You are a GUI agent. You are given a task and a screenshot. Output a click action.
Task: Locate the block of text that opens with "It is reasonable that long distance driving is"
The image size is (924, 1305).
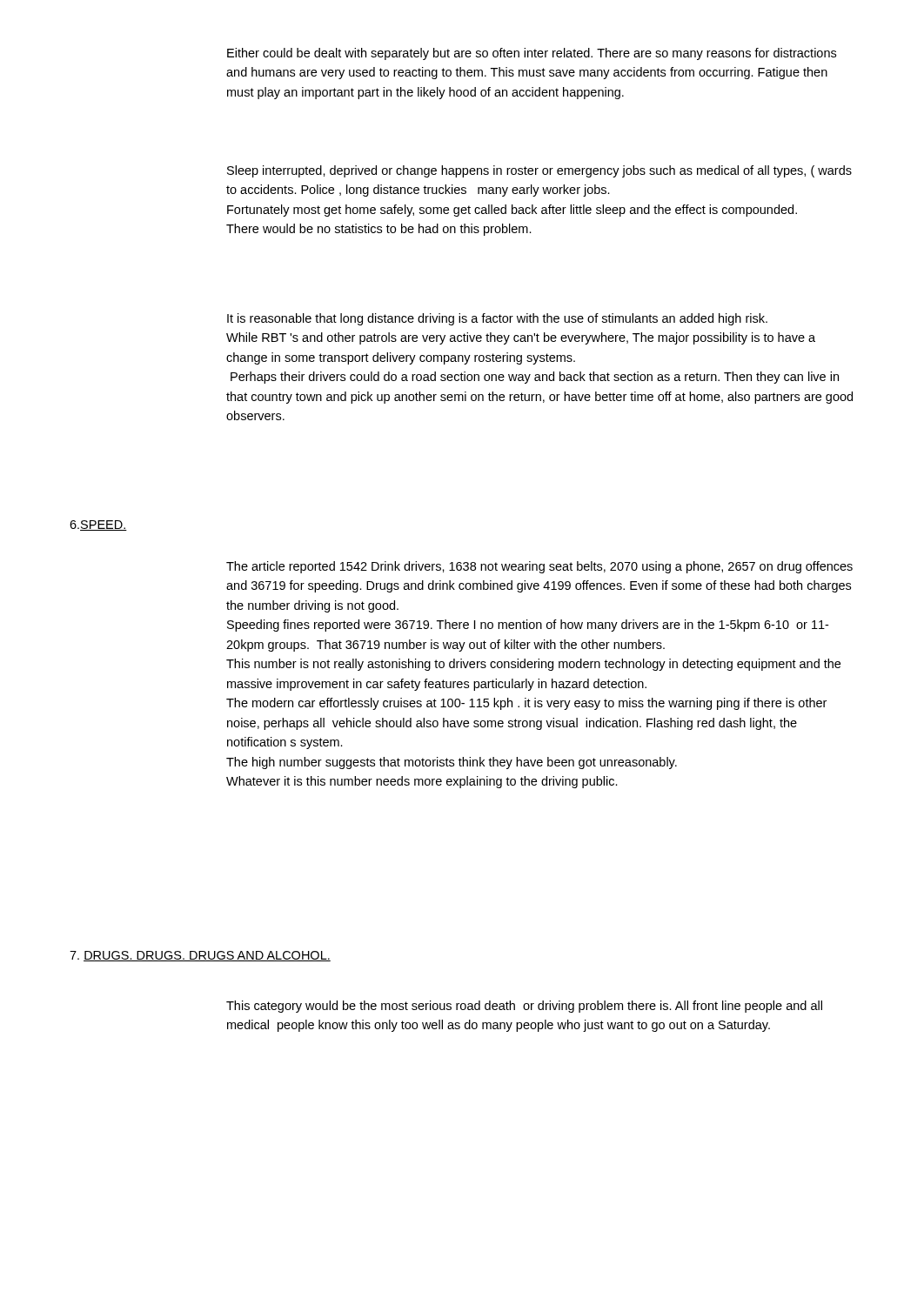tap(540, 367)
